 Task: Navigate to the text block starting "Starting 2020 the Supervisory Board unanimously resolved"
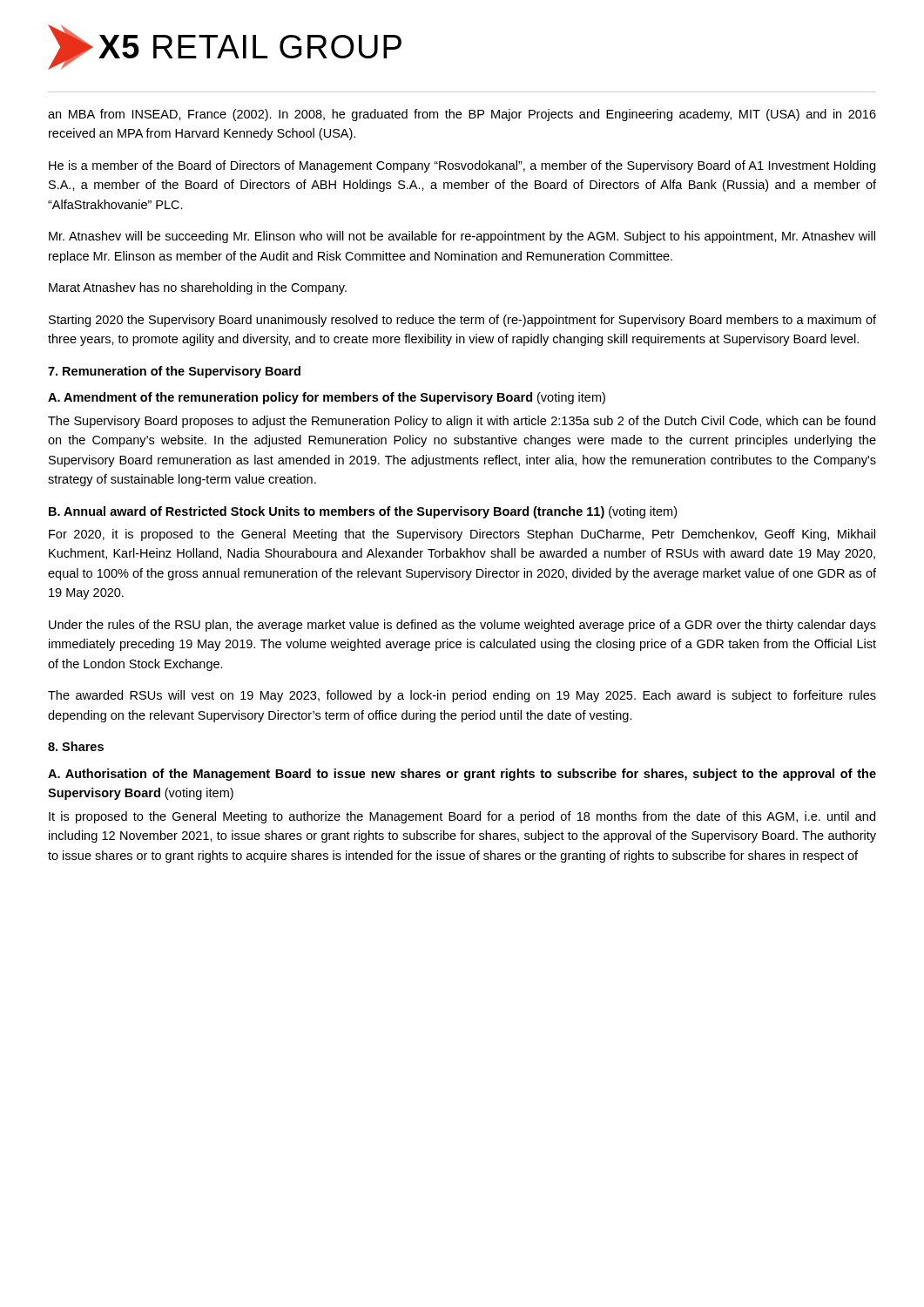coord(462,329)
